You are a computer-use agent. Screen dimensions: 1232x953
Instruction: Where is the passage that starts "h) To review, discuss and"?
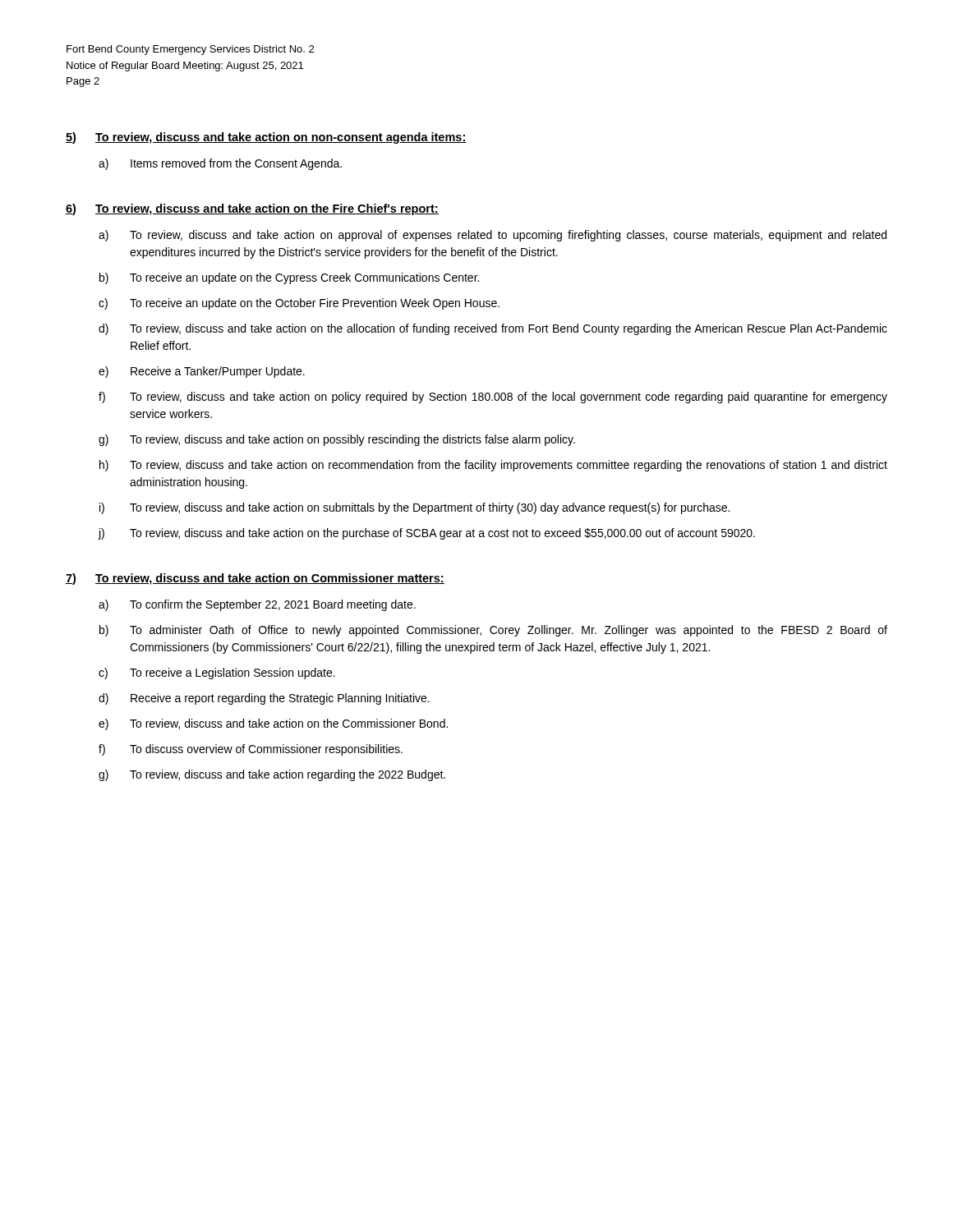point(476,473)
